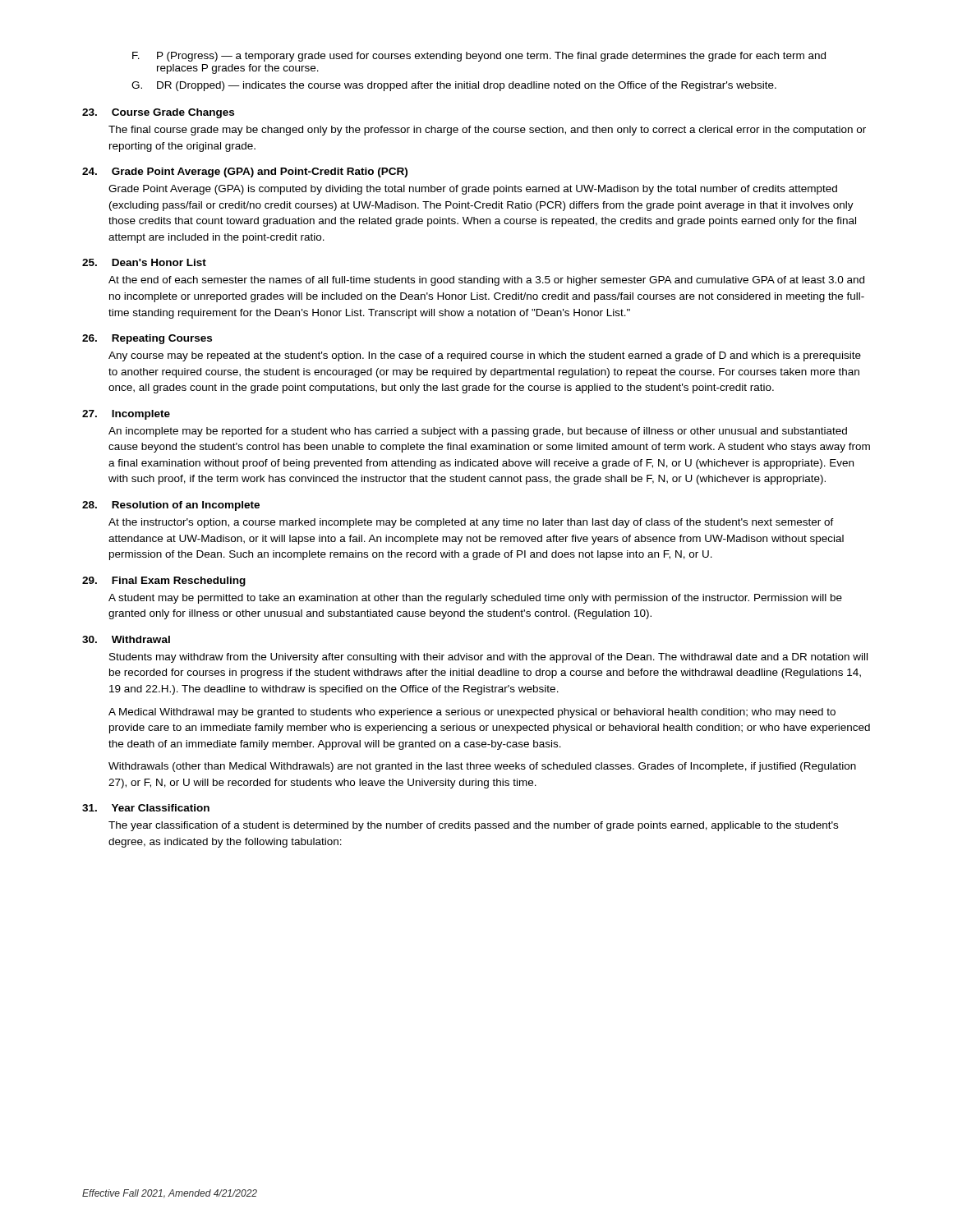Click on the text block starting "F. P (Progress) — a temporary grade"
Screen dimensions: 1232x953
(501, 62)
